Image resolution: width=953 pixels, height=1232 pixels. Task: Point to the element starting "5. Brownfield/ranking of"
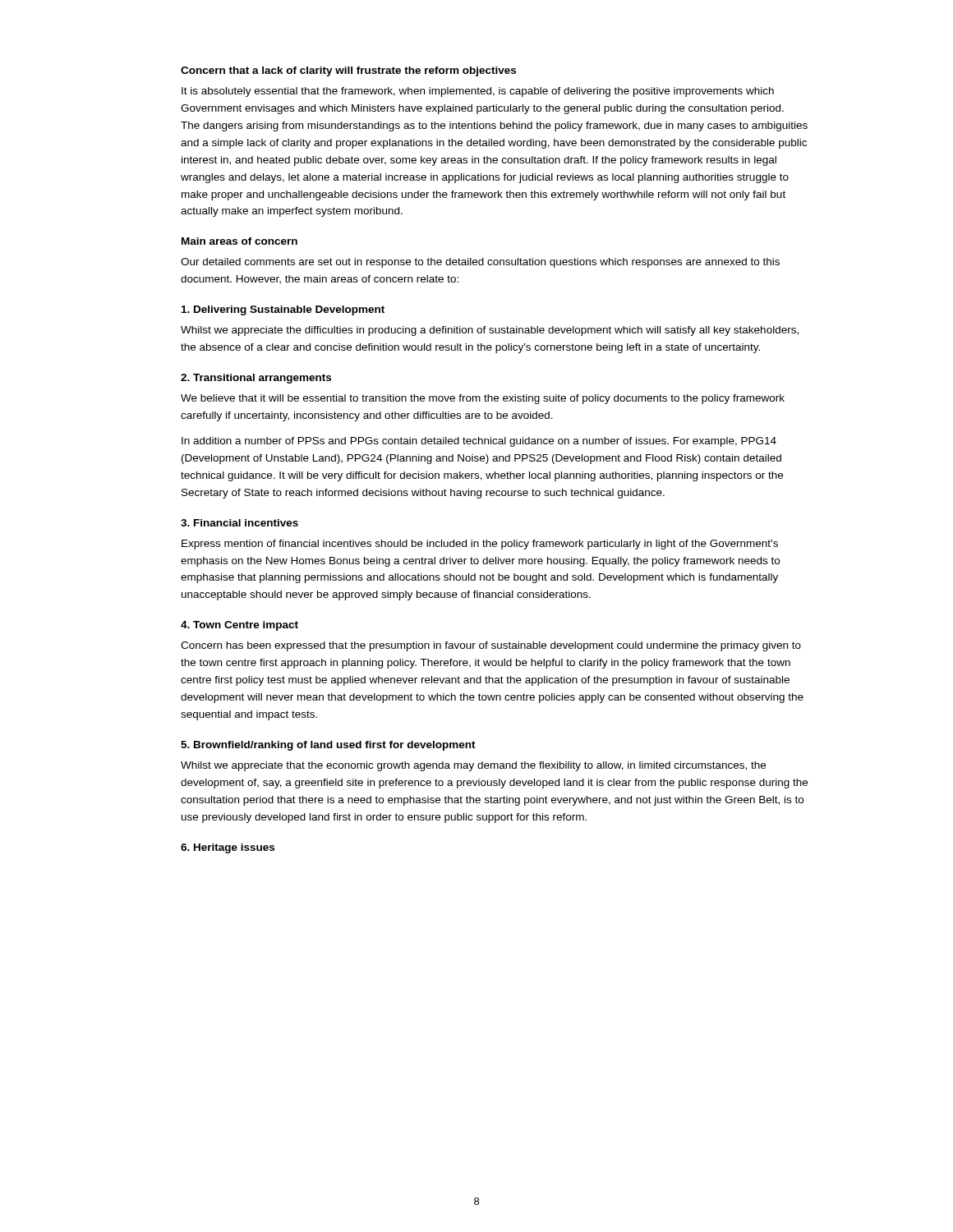(x=328, y=744)
